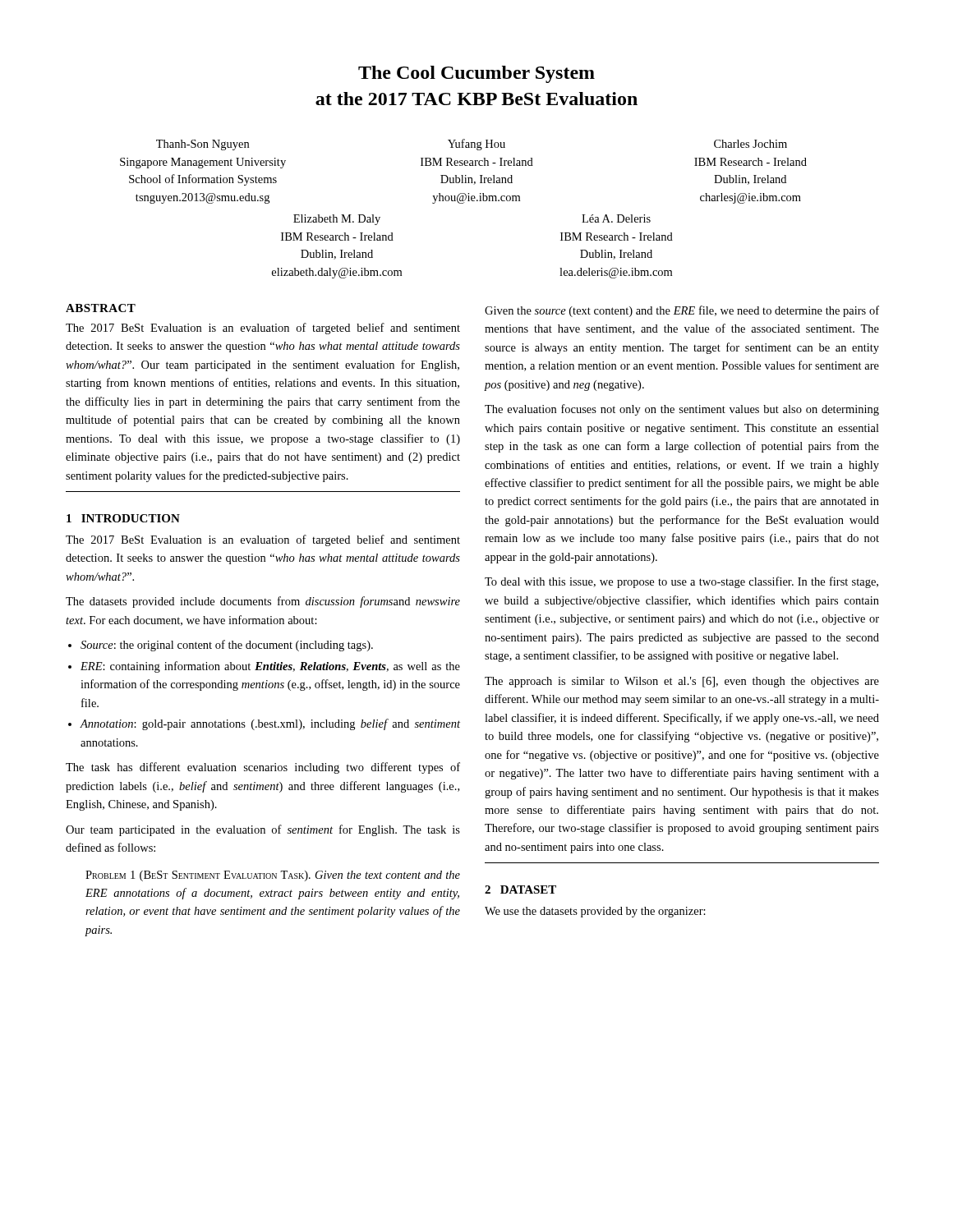The width and height of the screenshot is (953, 1232).
Task: Find the passage starting "2 DATASET"
Action: point(521,890)
